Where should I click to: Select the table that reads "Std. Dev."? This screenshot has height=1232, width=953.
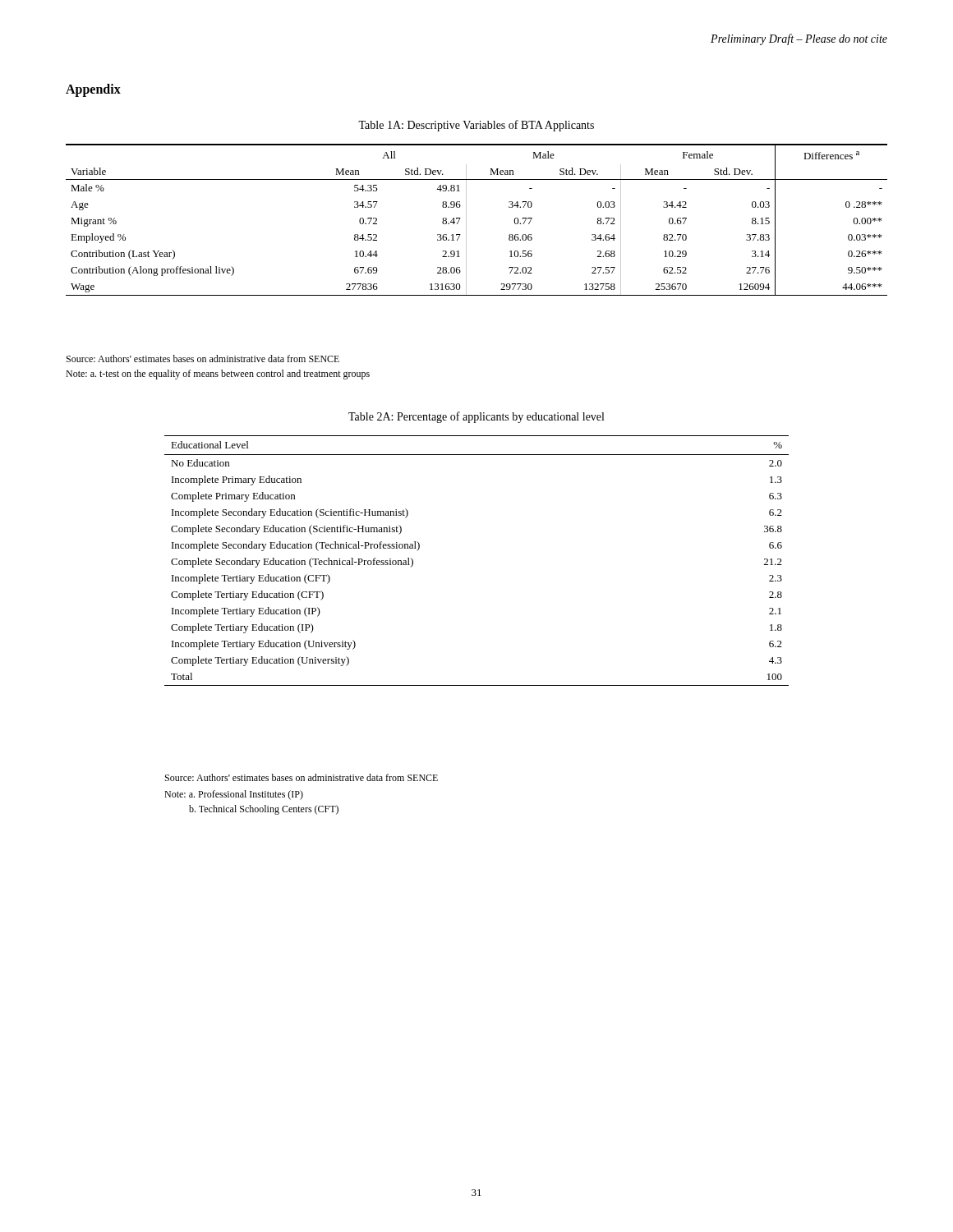476,220
